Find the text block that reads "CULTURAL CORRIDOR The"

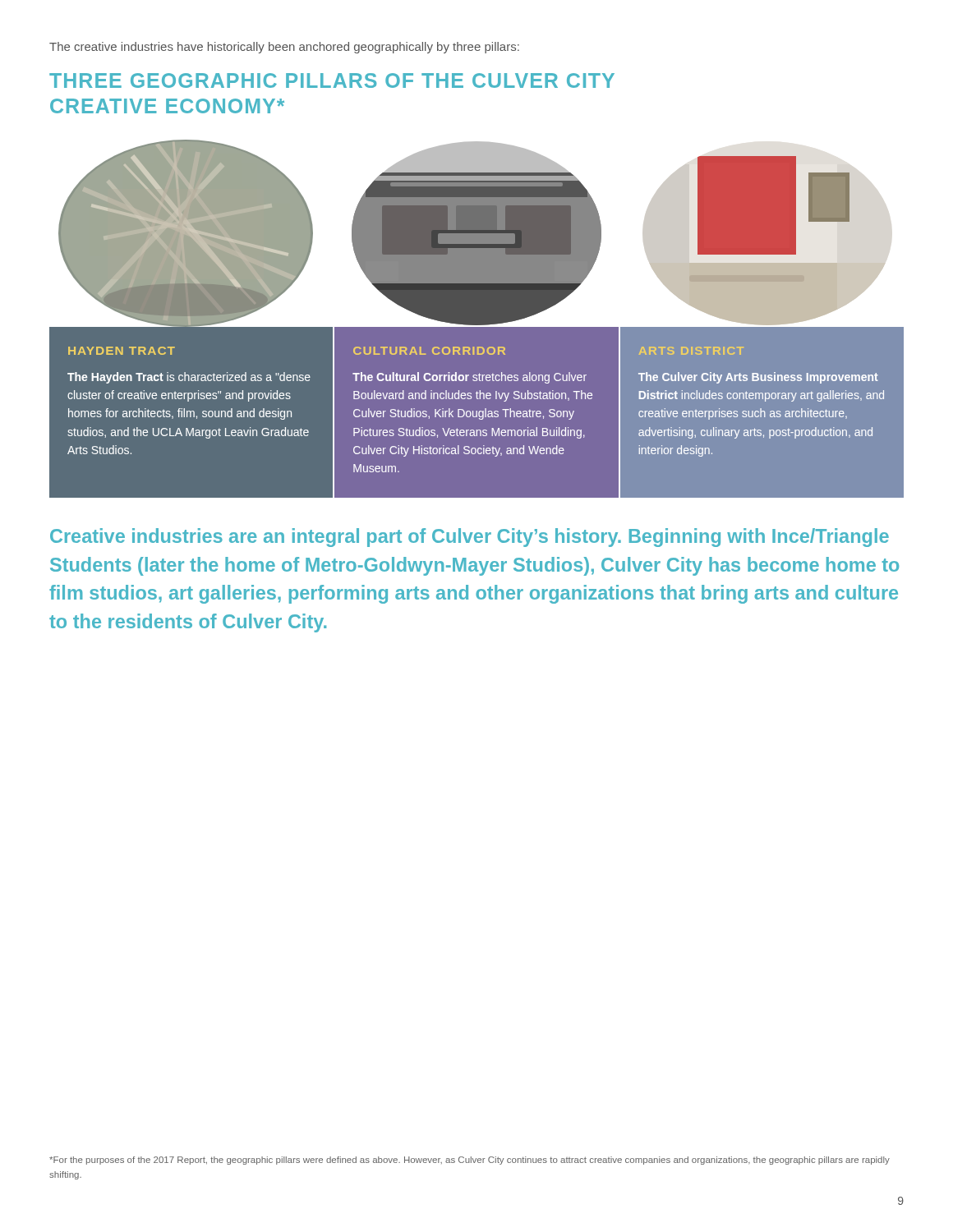(x=476, y=410)
